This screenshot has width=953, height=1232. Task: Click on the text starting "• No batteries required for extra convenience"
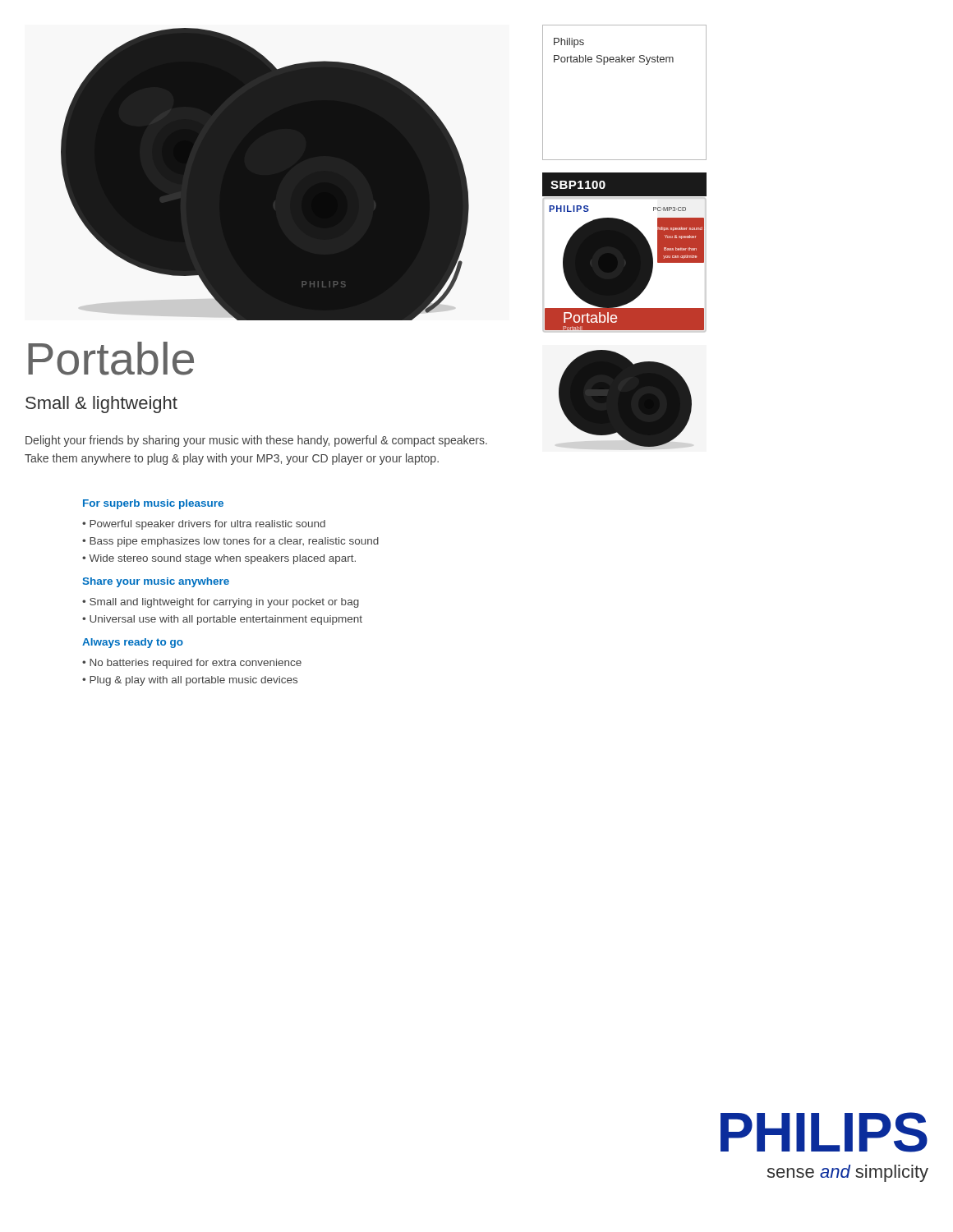[x=192, y=662]
